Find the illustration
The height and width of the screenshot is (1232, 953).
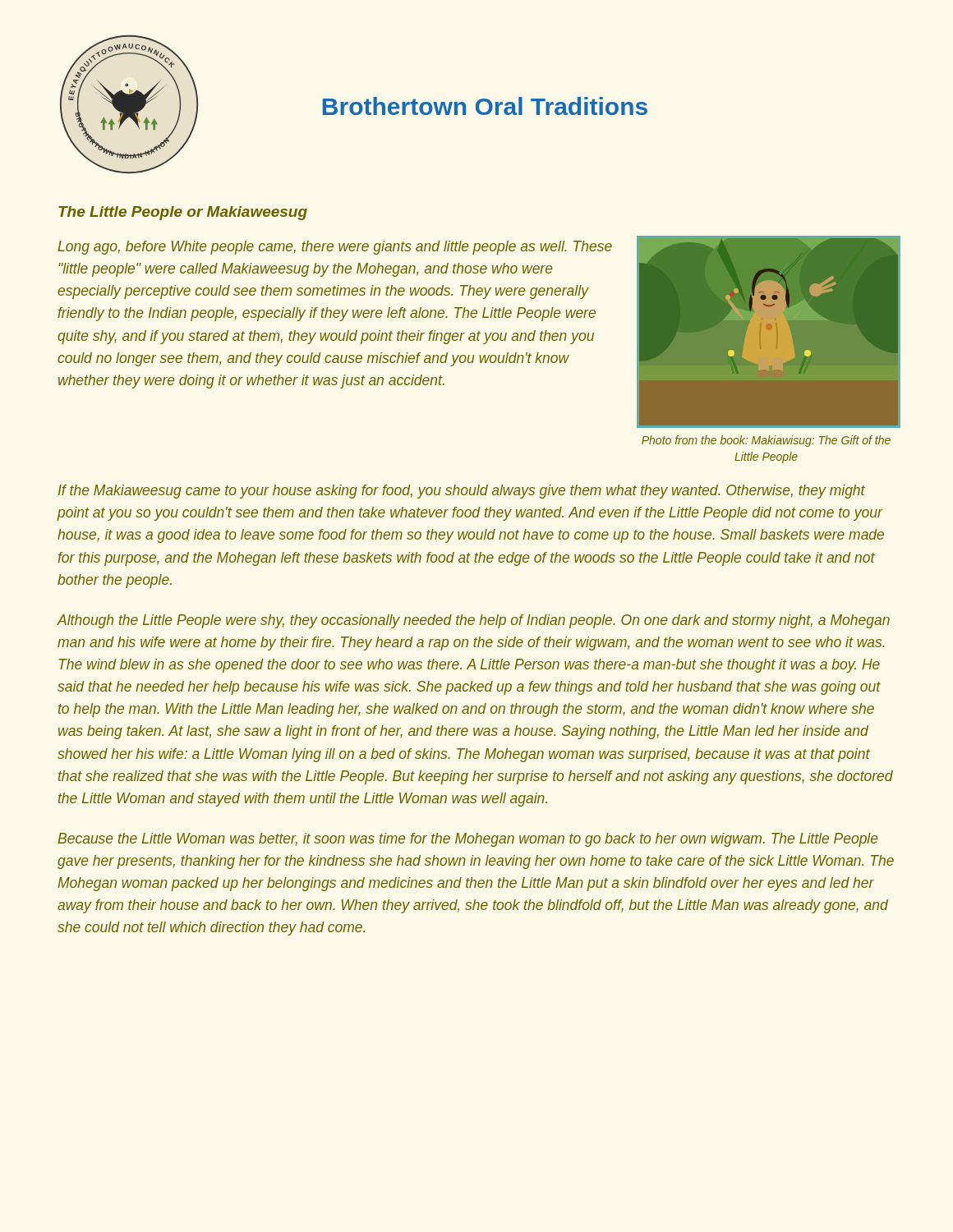point(769,332)
